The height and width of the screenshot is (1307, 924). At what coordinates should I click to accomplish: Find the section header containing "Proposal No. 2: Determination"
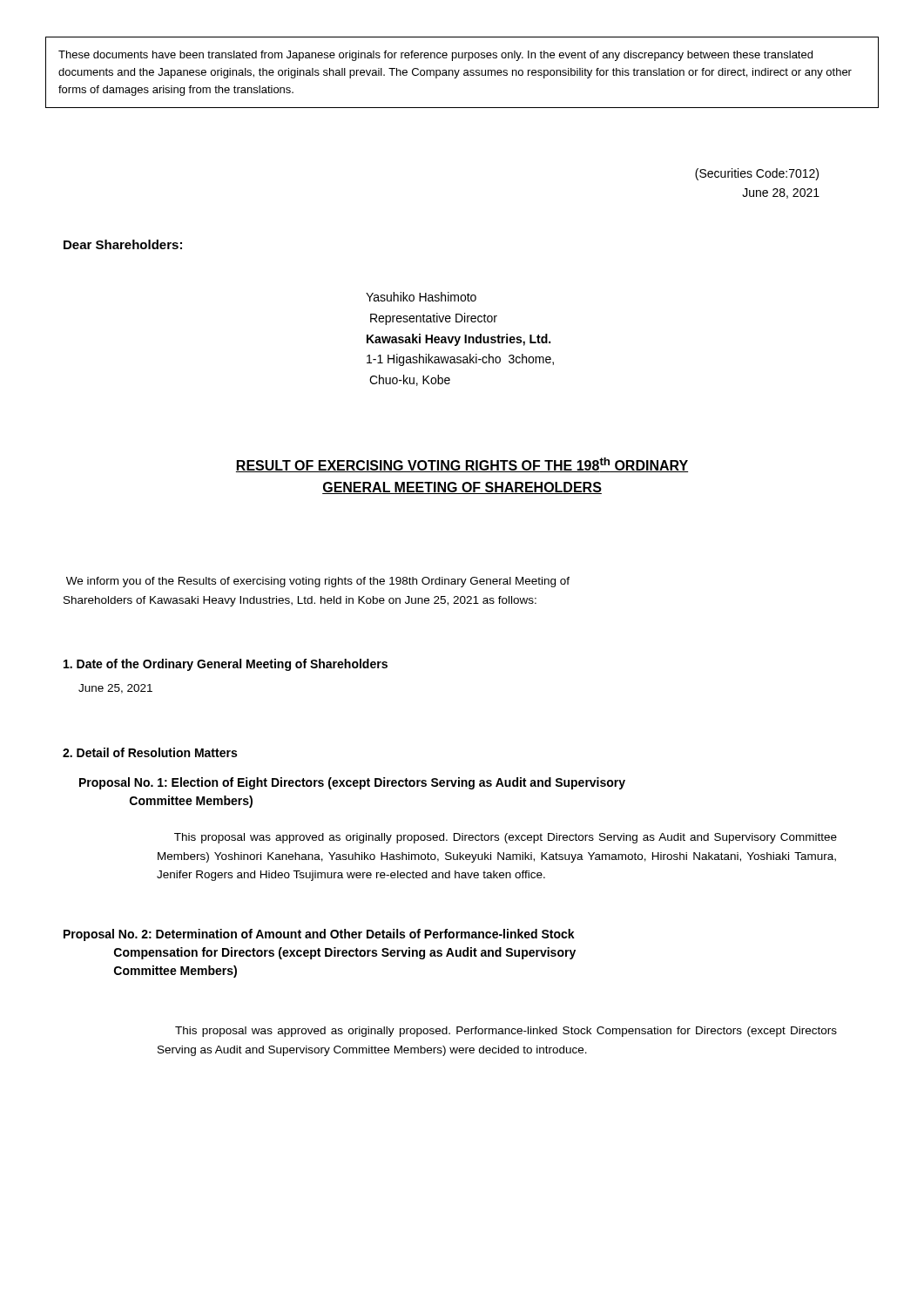click(319, 952)
